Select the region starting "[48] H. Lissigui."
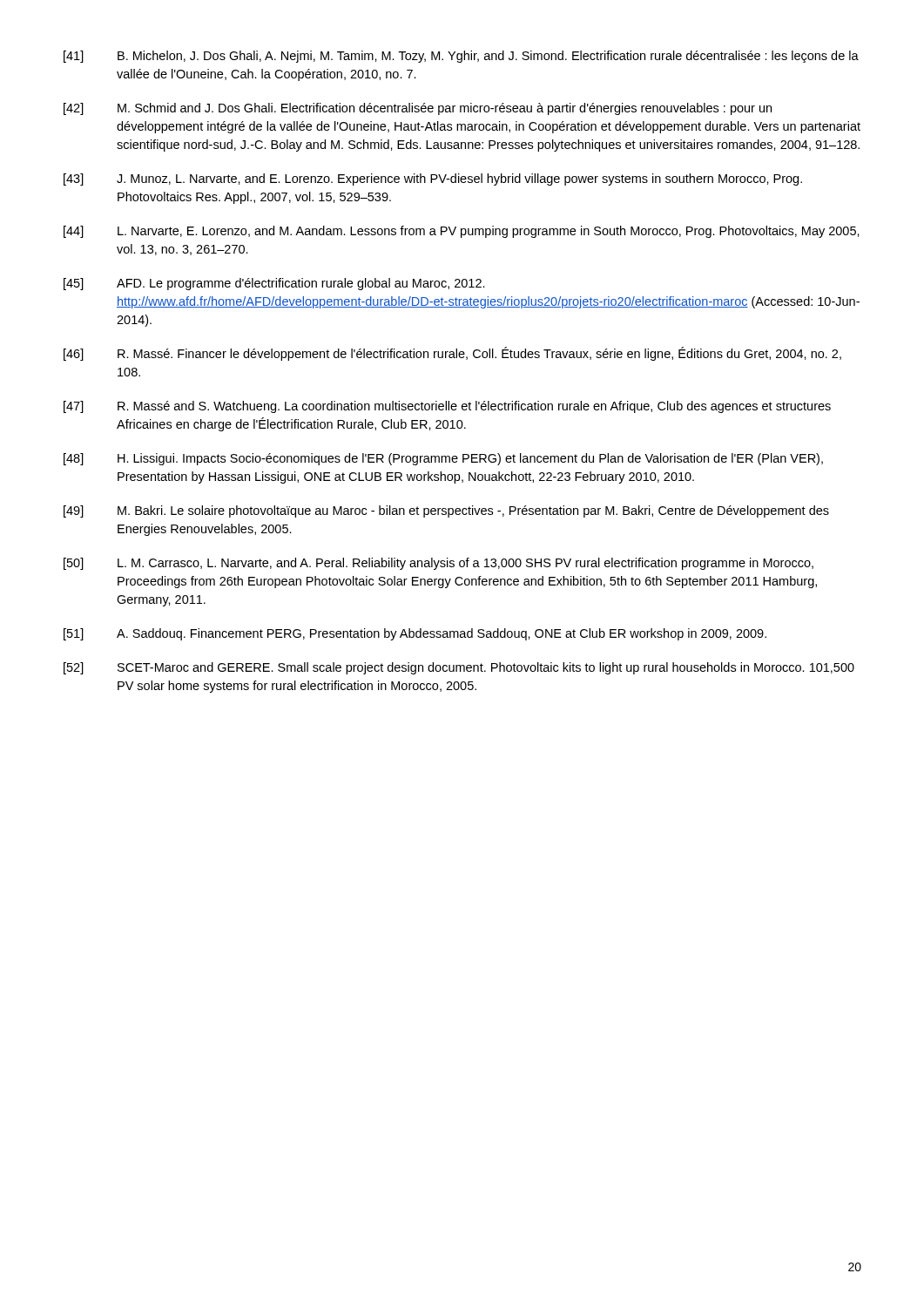Image resolution: width=924 pixels, height=1307 pixels. pos(462,468)
